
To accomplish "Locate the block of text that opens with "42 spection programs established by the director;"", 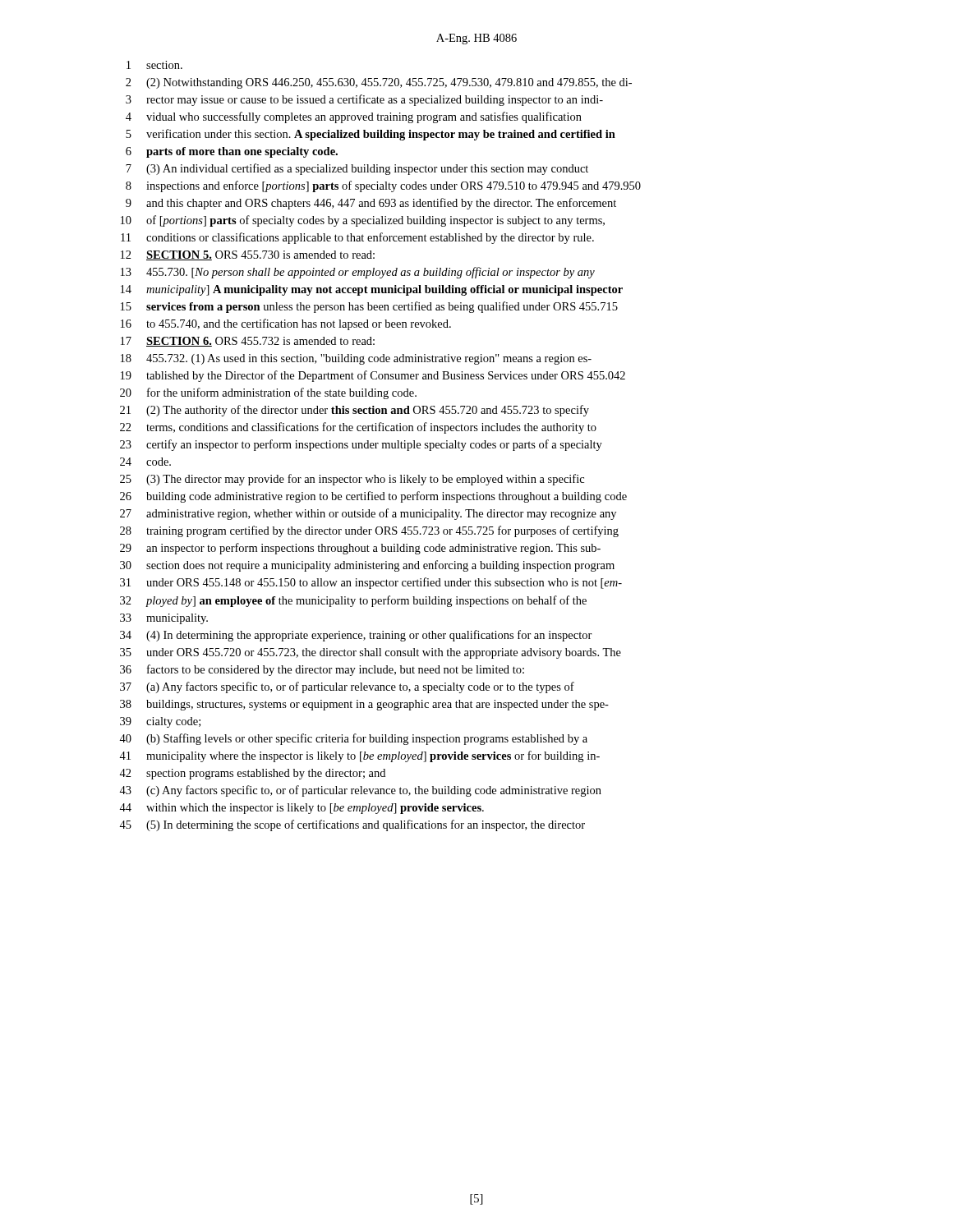I will [x=252, y=774].
